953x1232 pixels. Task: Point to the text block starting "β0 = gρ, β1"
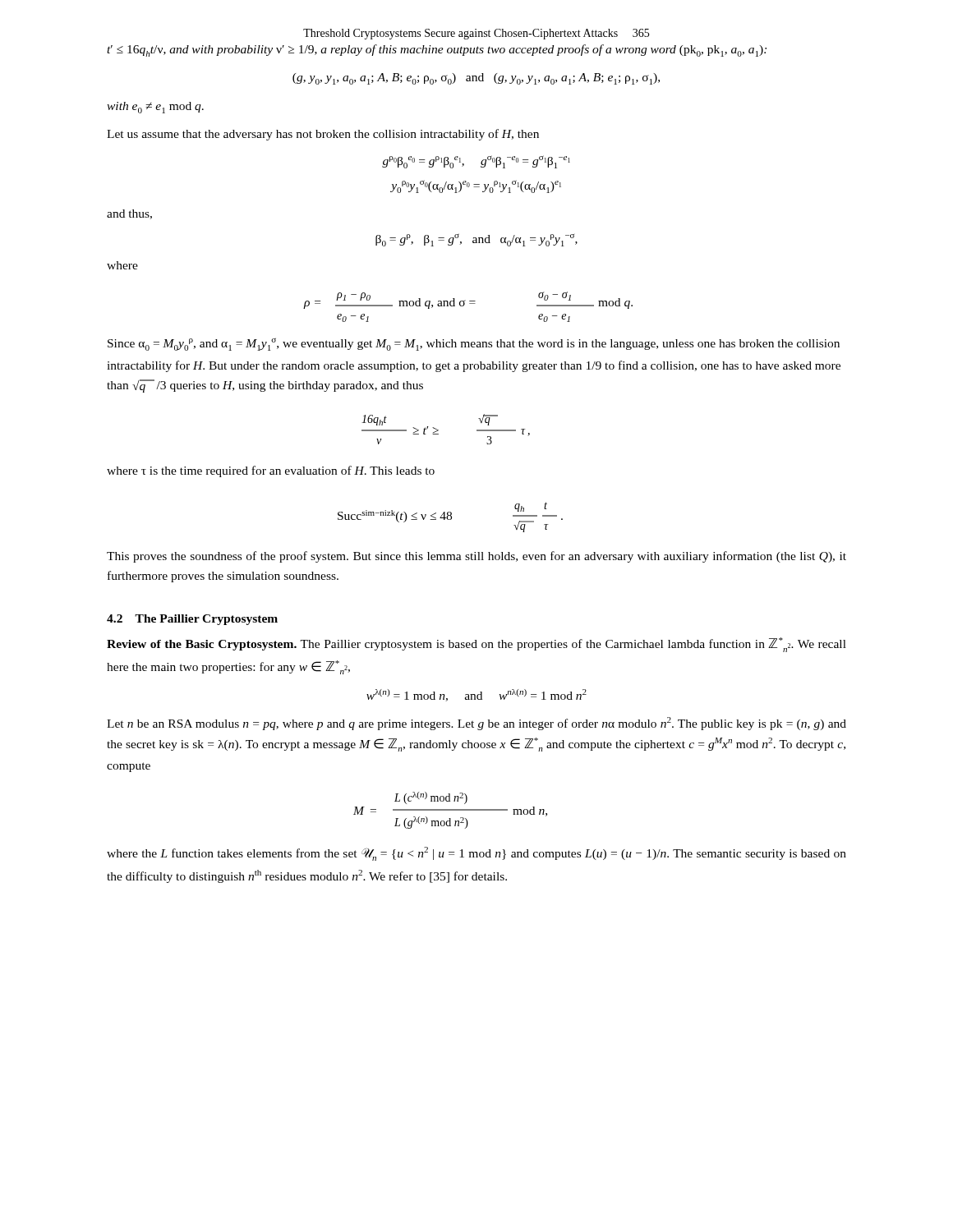tap(476, 239)
